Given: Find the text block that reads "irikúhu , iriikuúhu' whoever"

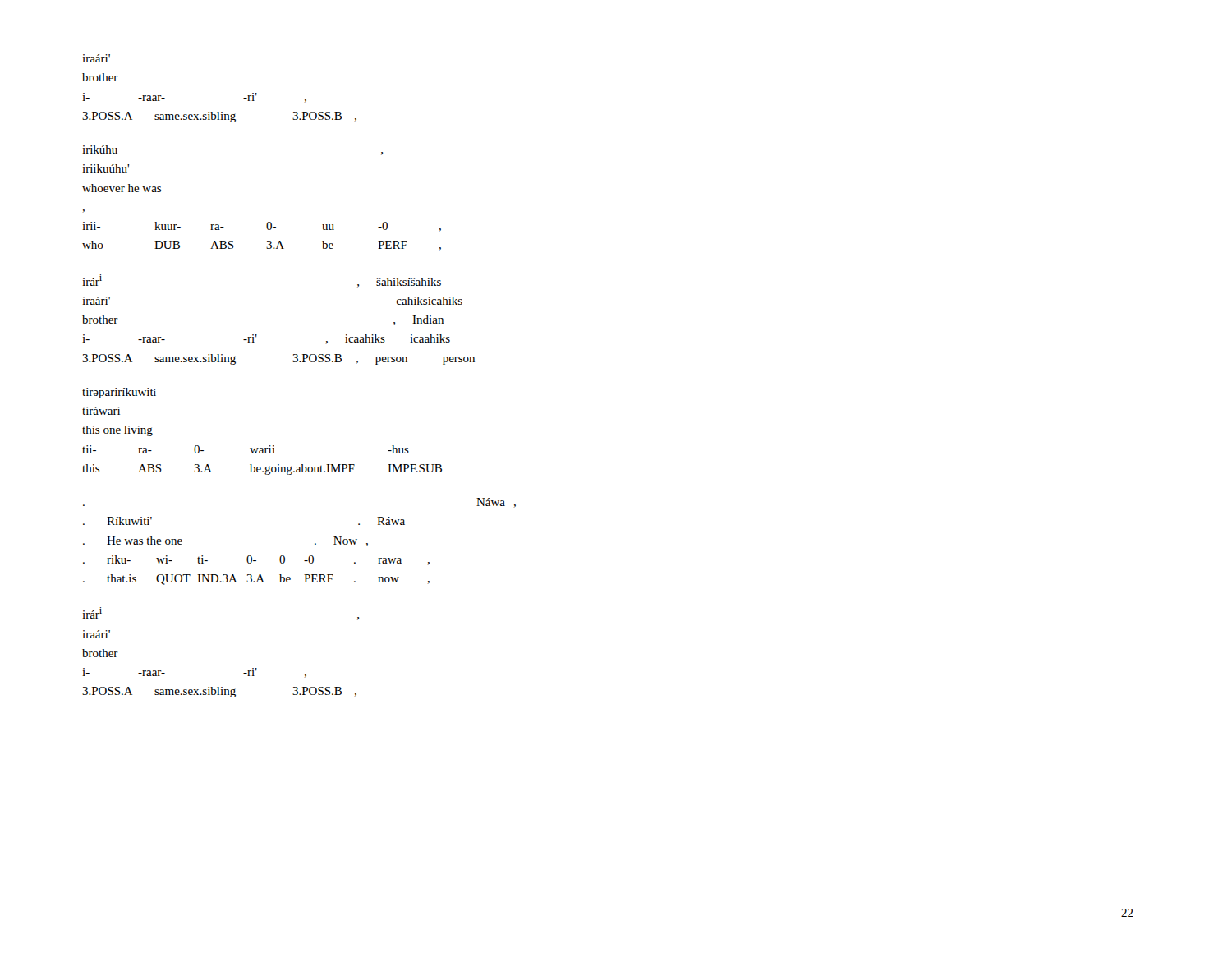Looking at the screenshot, I should point(105,150).
